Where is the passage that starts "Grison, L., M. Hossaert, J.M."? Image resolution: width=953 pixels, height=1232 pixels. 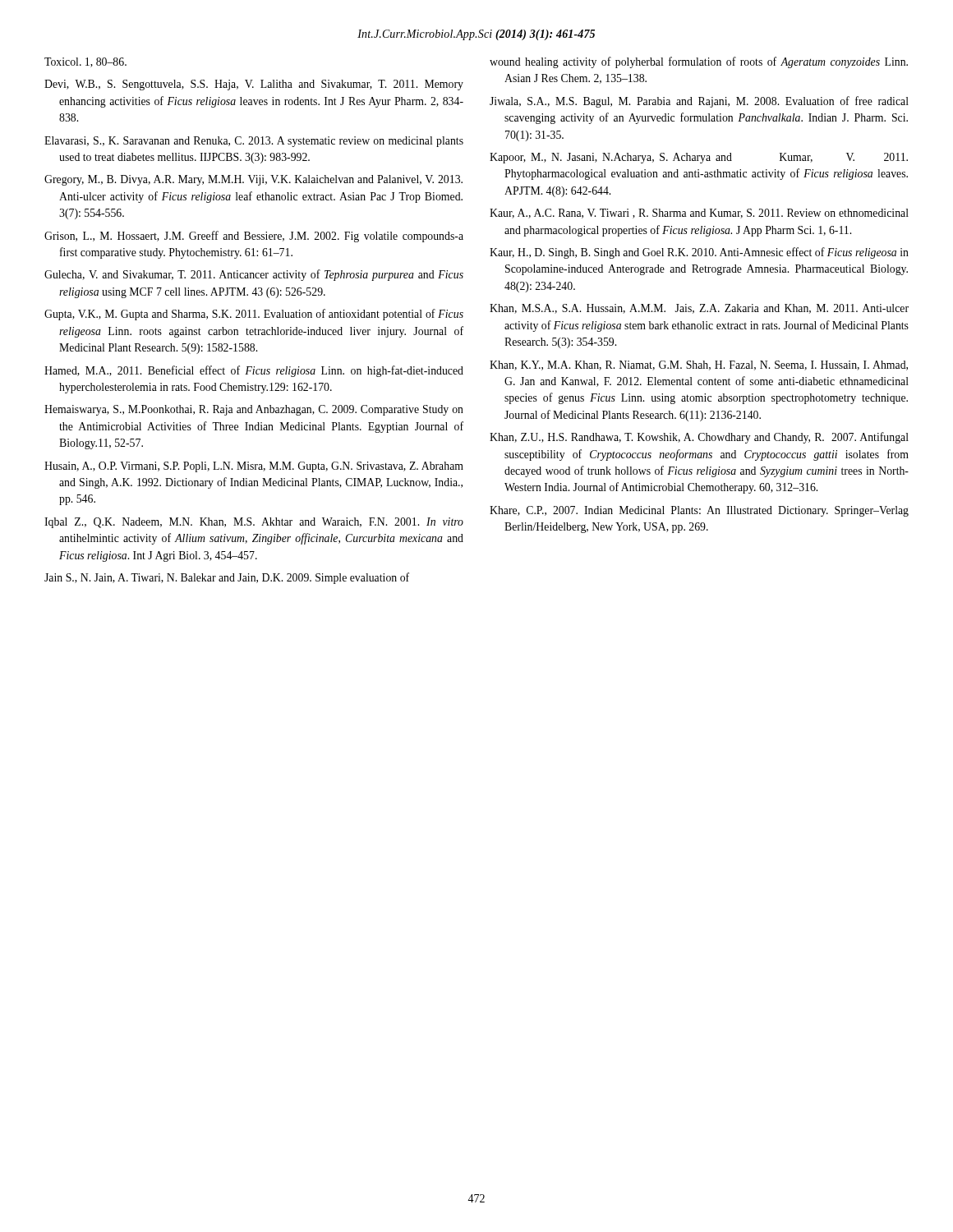[254, 244]
